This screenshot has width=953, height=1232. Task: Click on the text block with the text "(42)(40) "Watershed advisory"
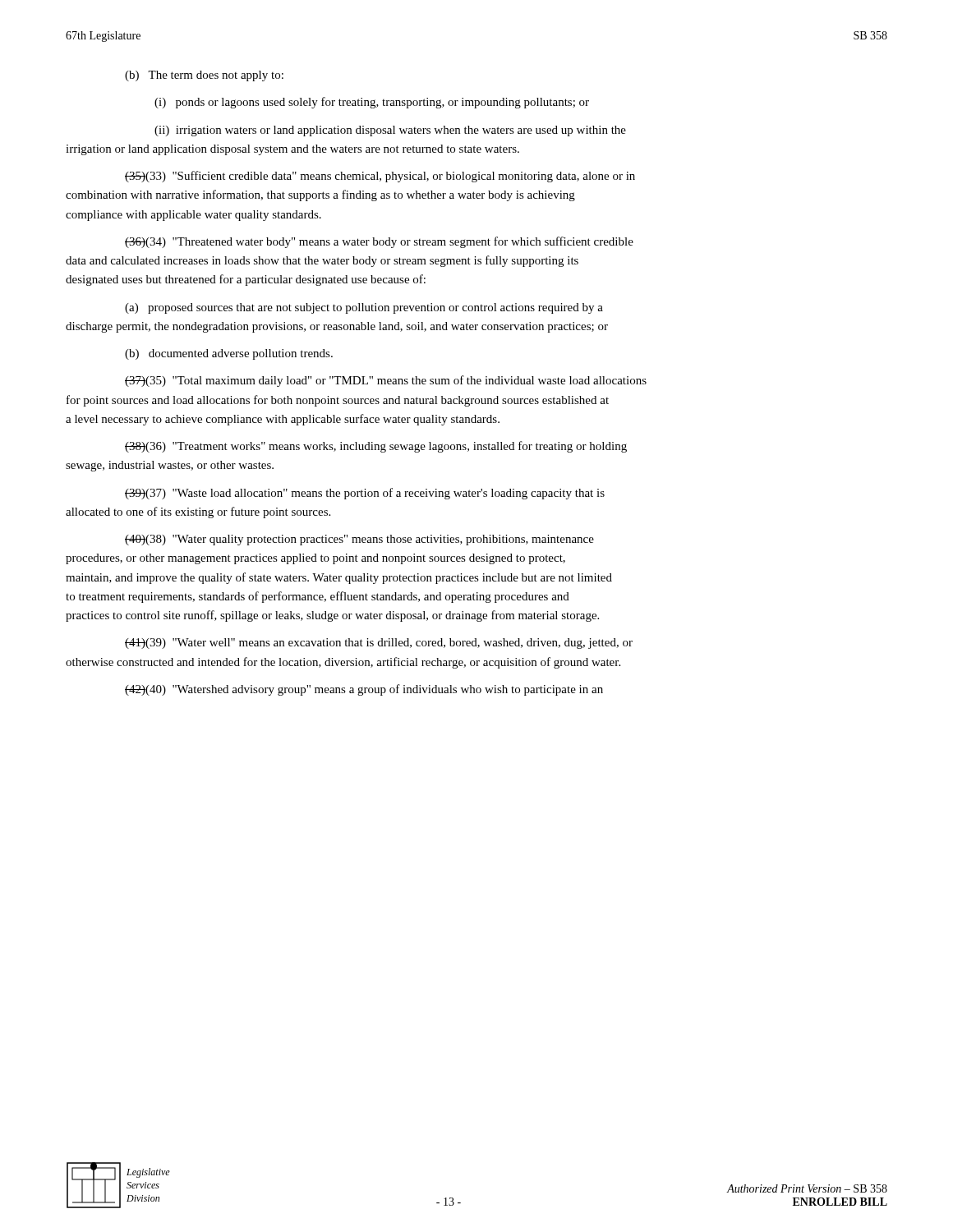click(364, 689)
